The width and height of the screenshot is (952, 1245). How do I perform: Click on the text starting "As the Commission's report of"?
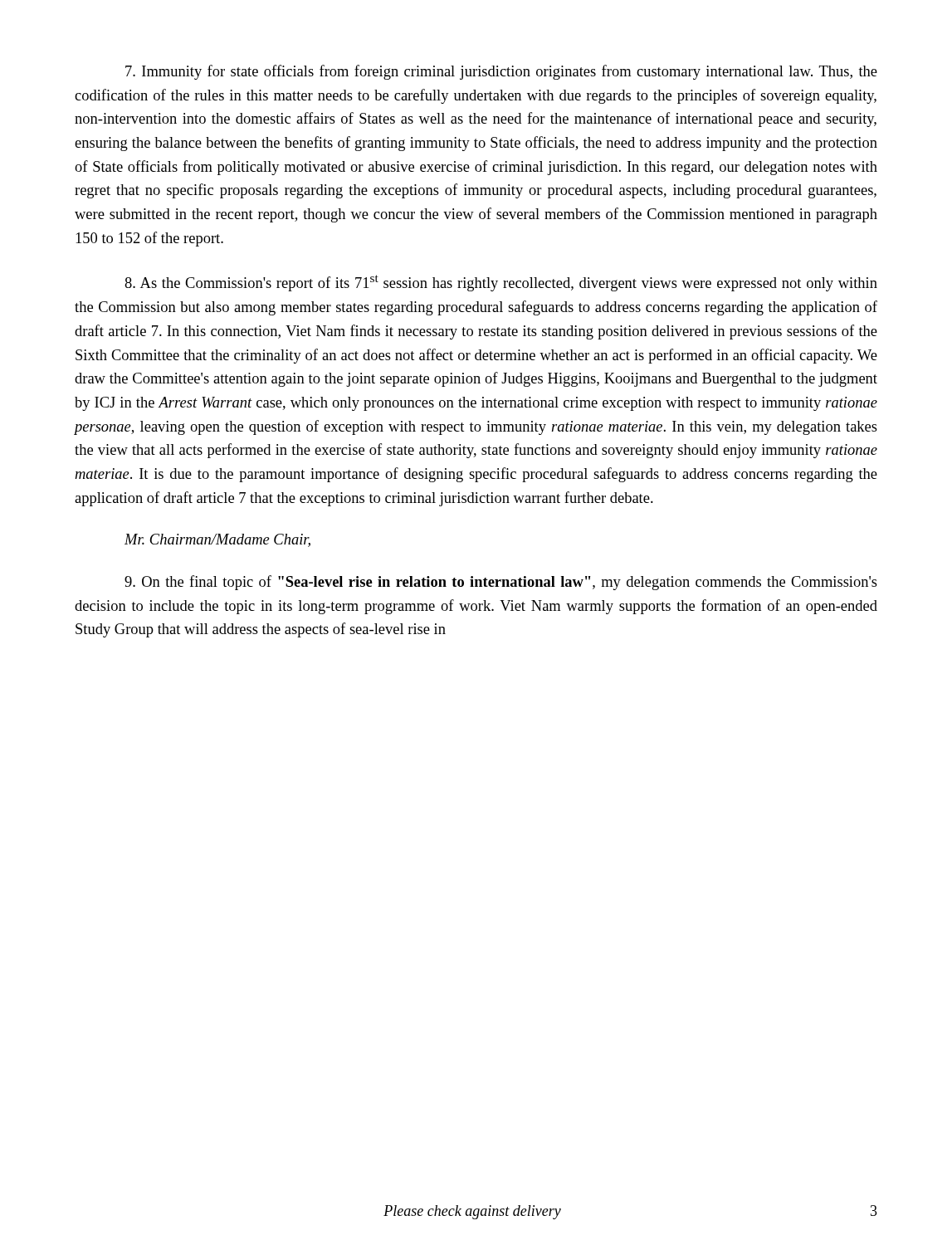click(476, 389)
